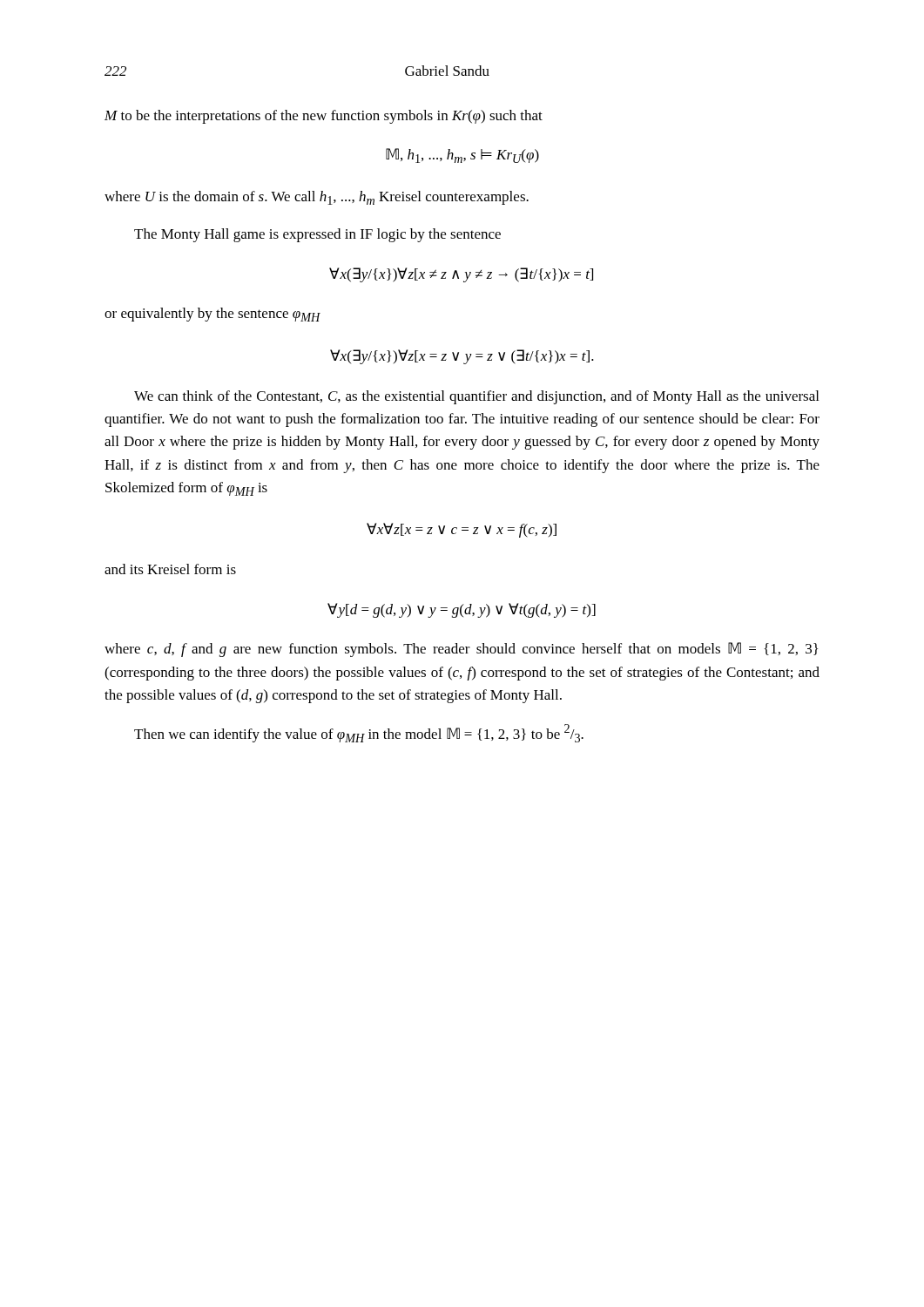Locate the region starting "∀x(∃y/{x})∀z[x = z ∨ y"
This screenshot has width=924, height=1307.
tap(462, 356)
